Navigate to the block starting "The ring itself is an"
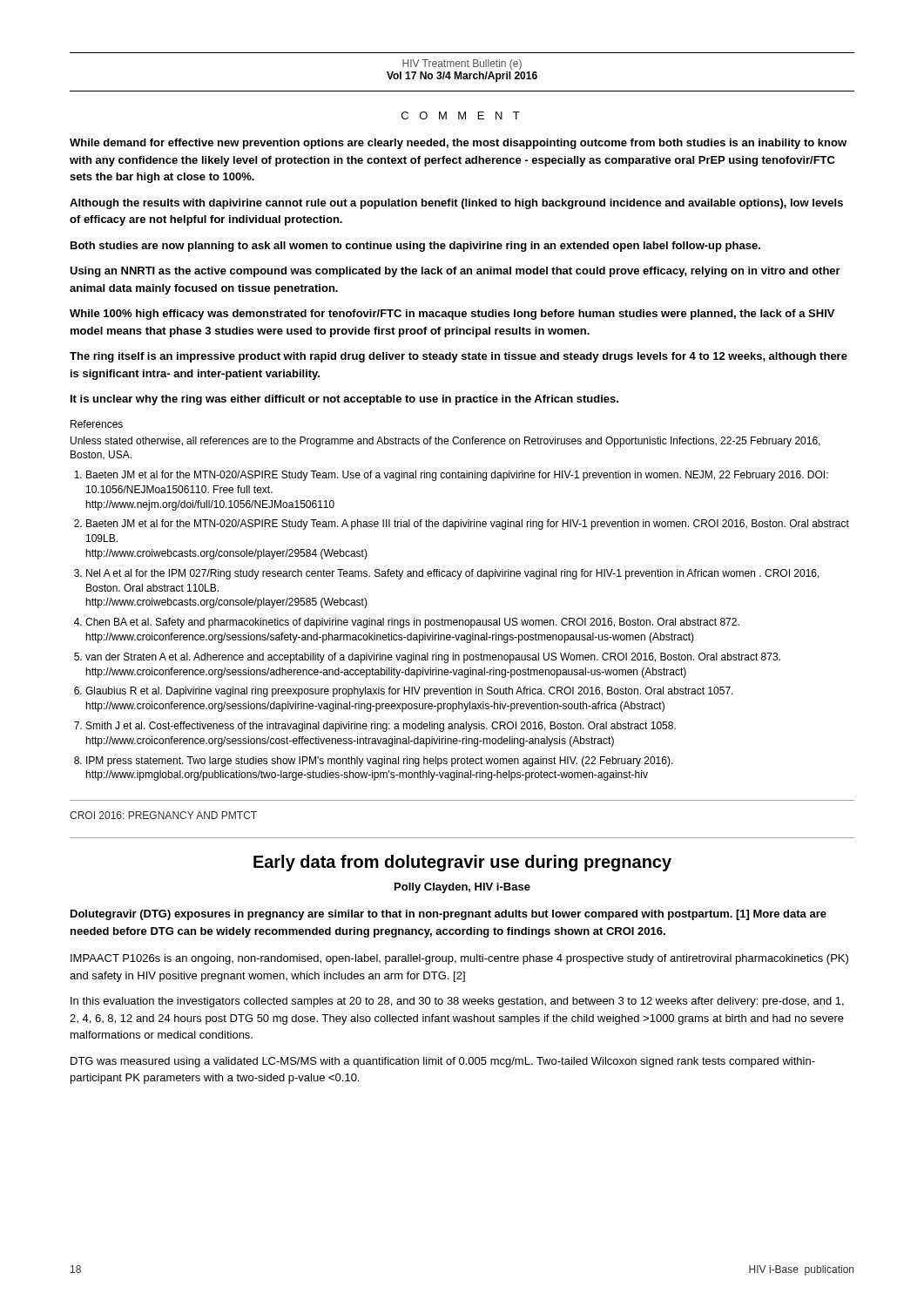This screenshot has height=1307, width=924. click(x=458, y=364)
